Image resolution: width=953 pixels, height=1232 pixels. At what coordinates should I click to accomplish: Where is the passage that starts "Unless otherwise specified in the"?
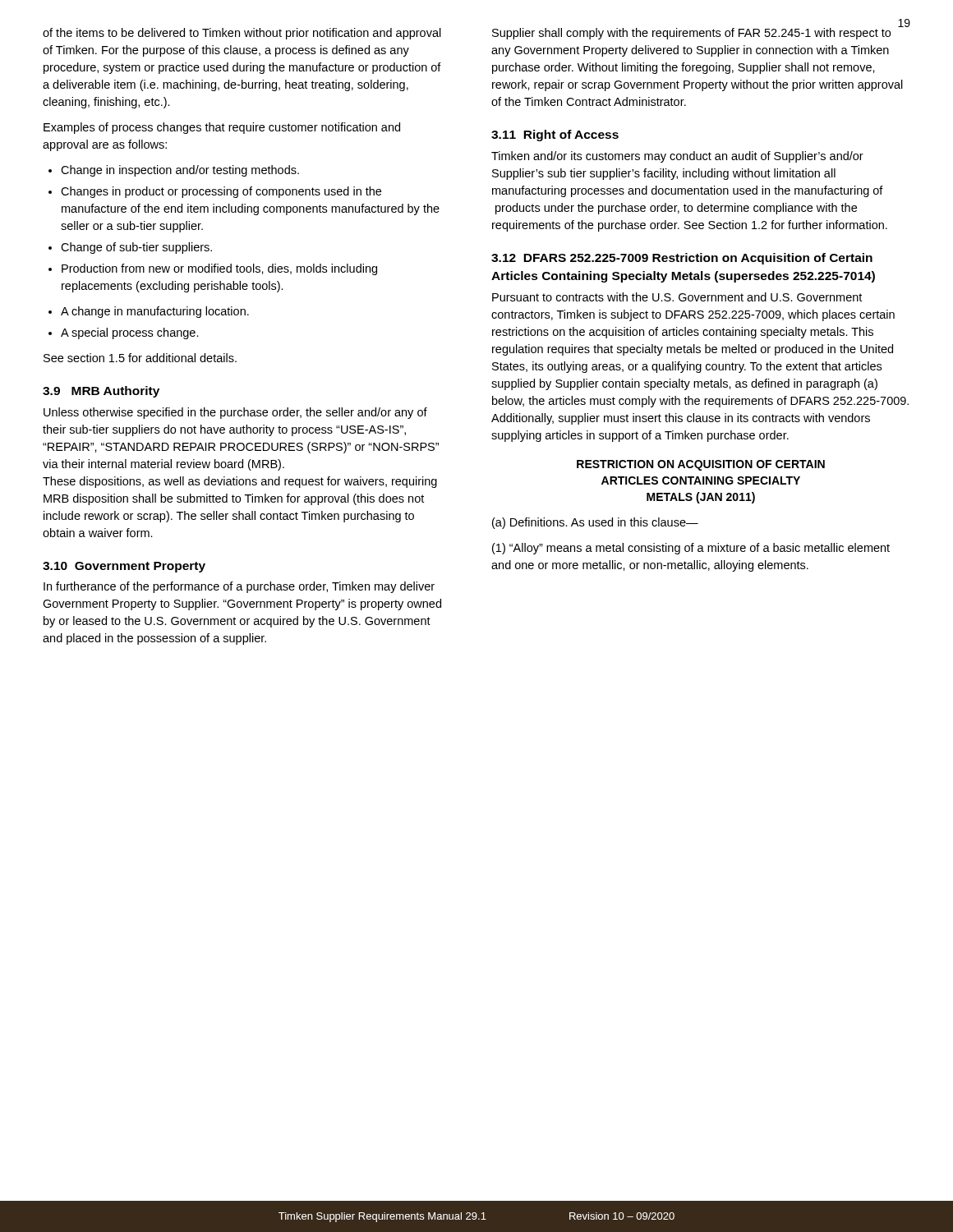[x=241, y=473]
